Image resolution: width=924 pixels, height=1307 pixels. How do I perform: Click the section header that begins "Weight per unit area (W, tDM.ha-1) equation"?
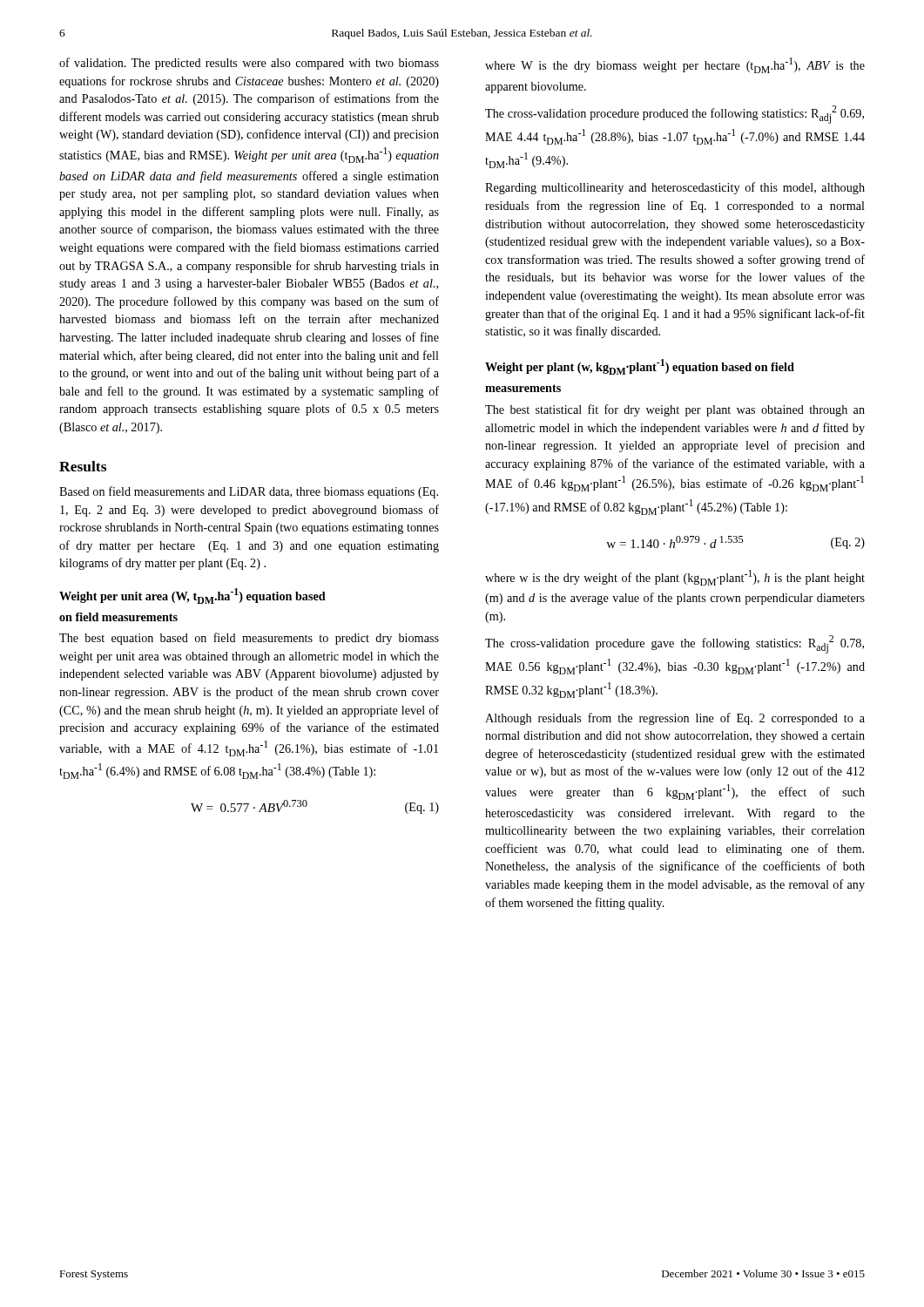192,604
